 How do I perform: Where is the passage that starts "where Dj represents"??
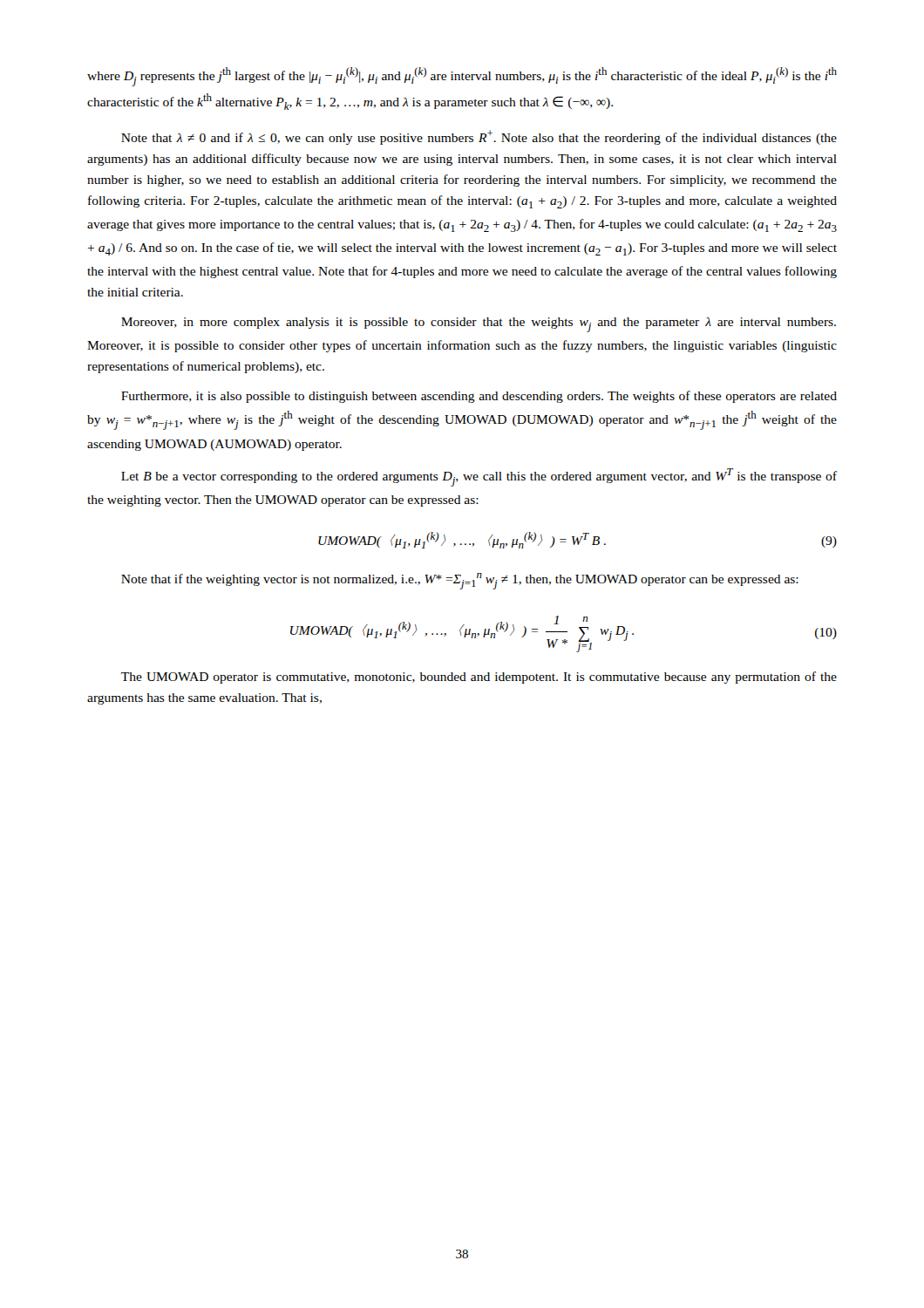point(462,89)
